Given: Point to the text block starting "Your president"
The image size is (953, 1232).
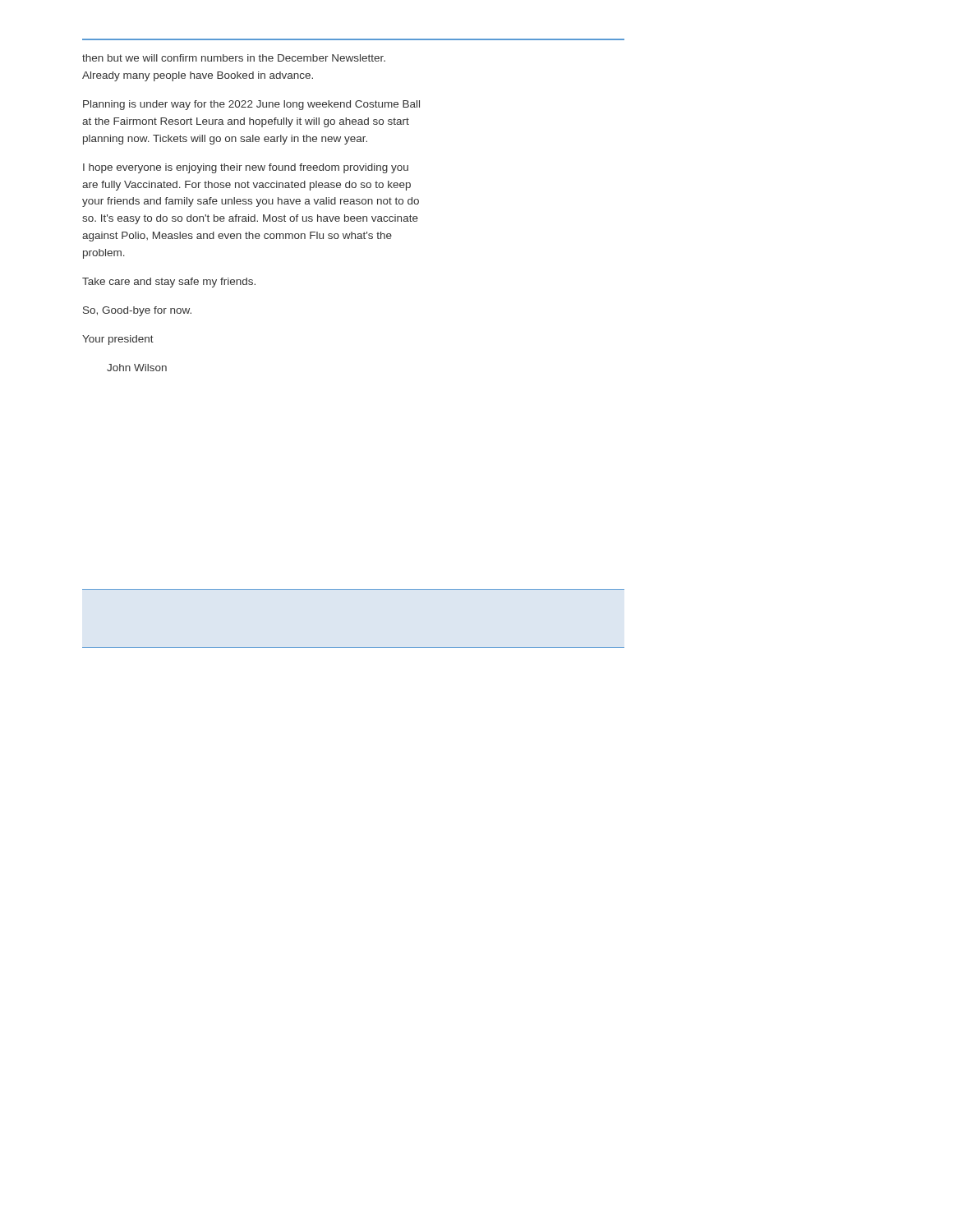Looking at the screenshot, I should 118,339.
